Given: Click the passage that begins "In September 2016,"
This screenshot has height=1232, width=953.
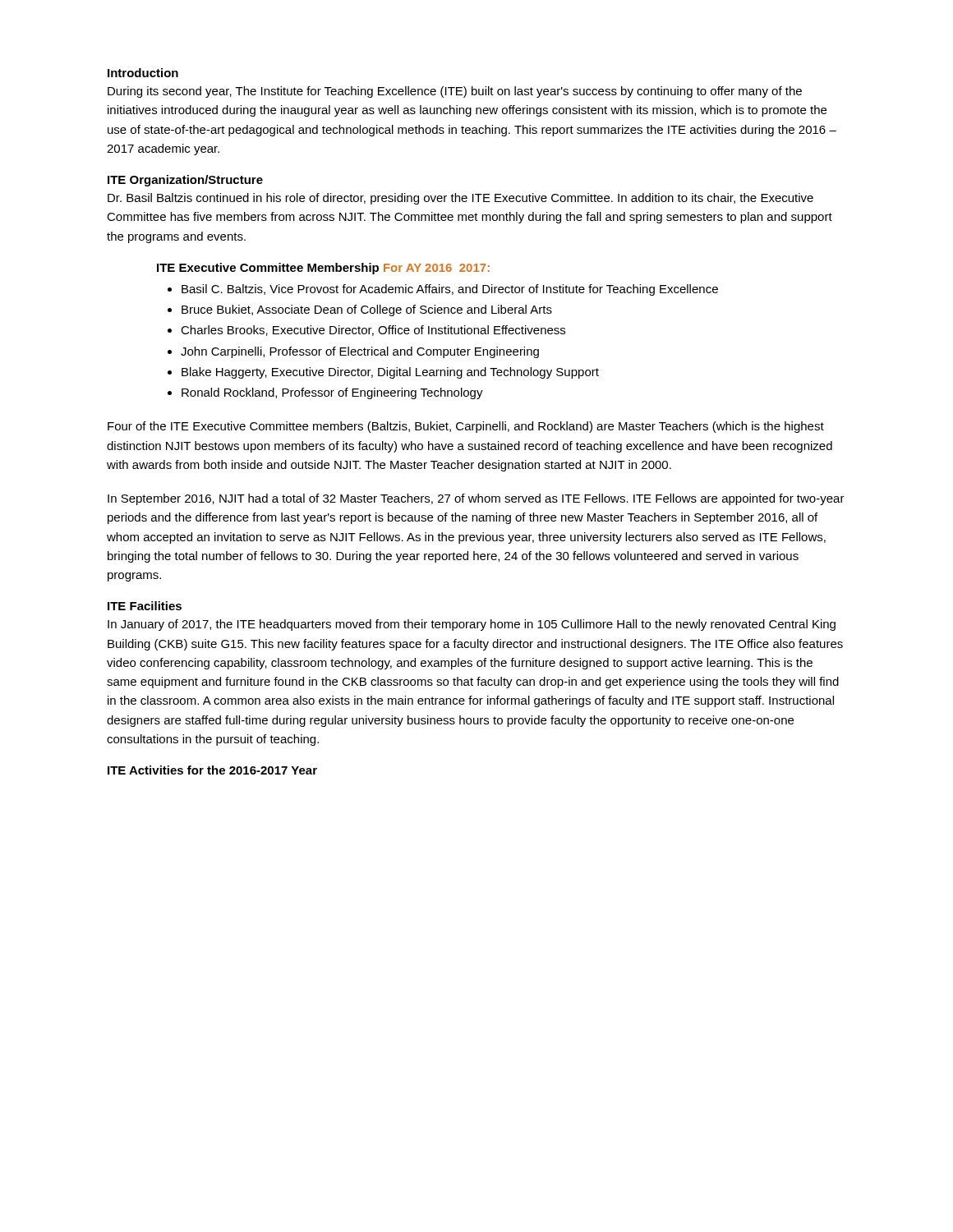Looking at the screenshot, I should (x=475, y=536).
